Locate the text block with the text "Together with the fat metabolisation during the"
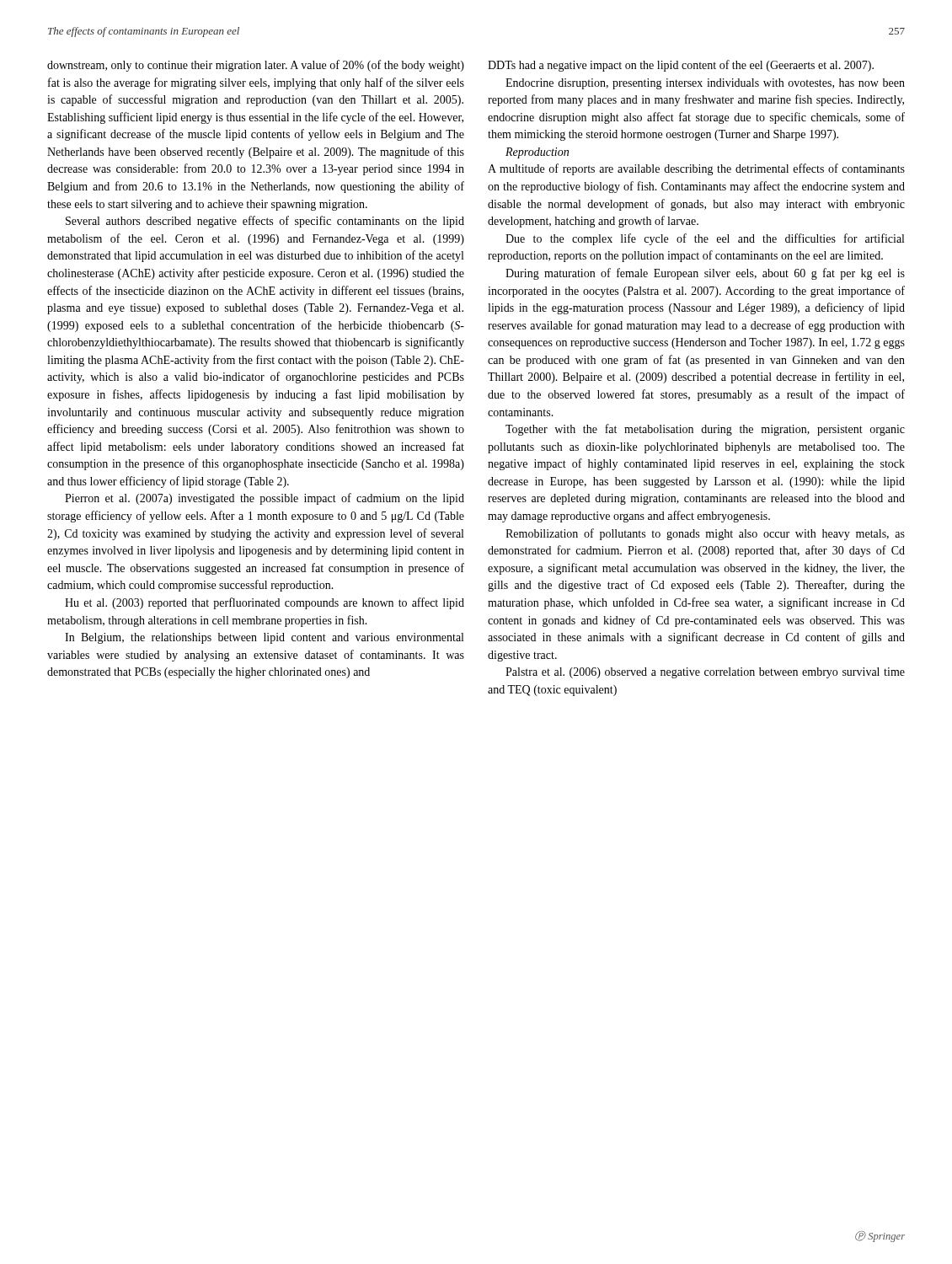The image size is (952, 1264). [x=696, y=473]
